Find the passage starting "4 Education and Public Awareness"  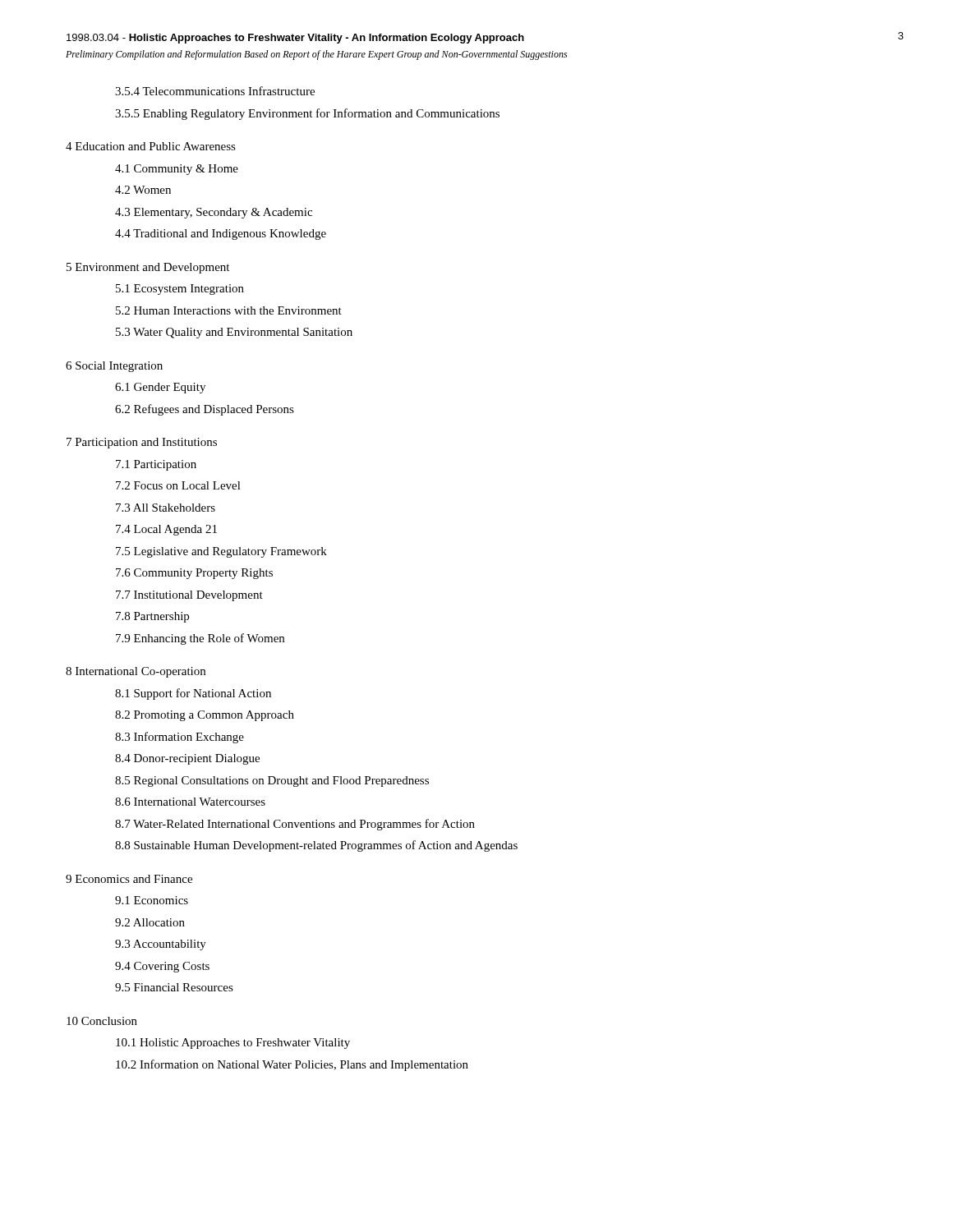151,146
